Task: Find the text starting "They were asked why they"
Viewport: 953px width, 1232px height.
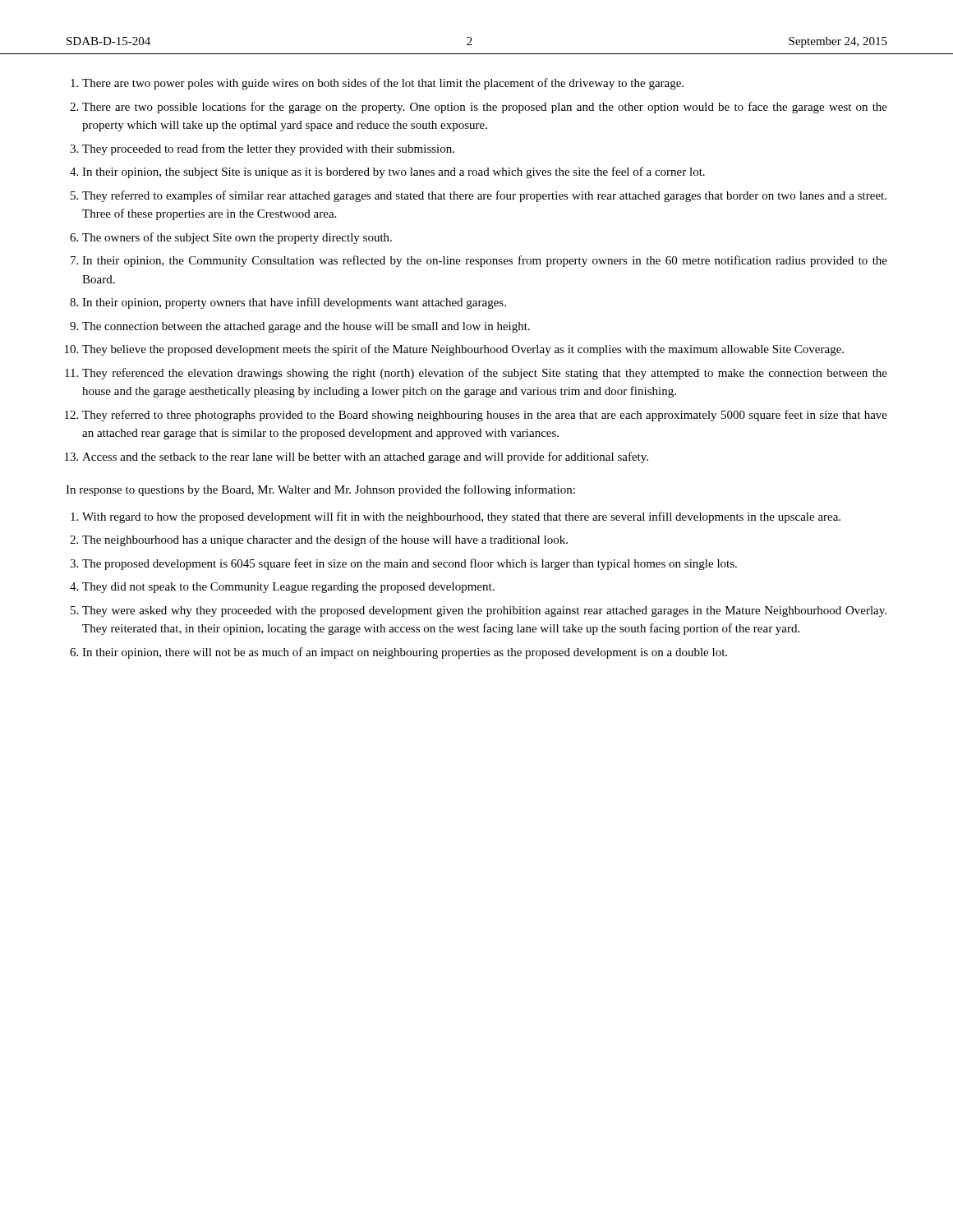Action: click(485, 619)
